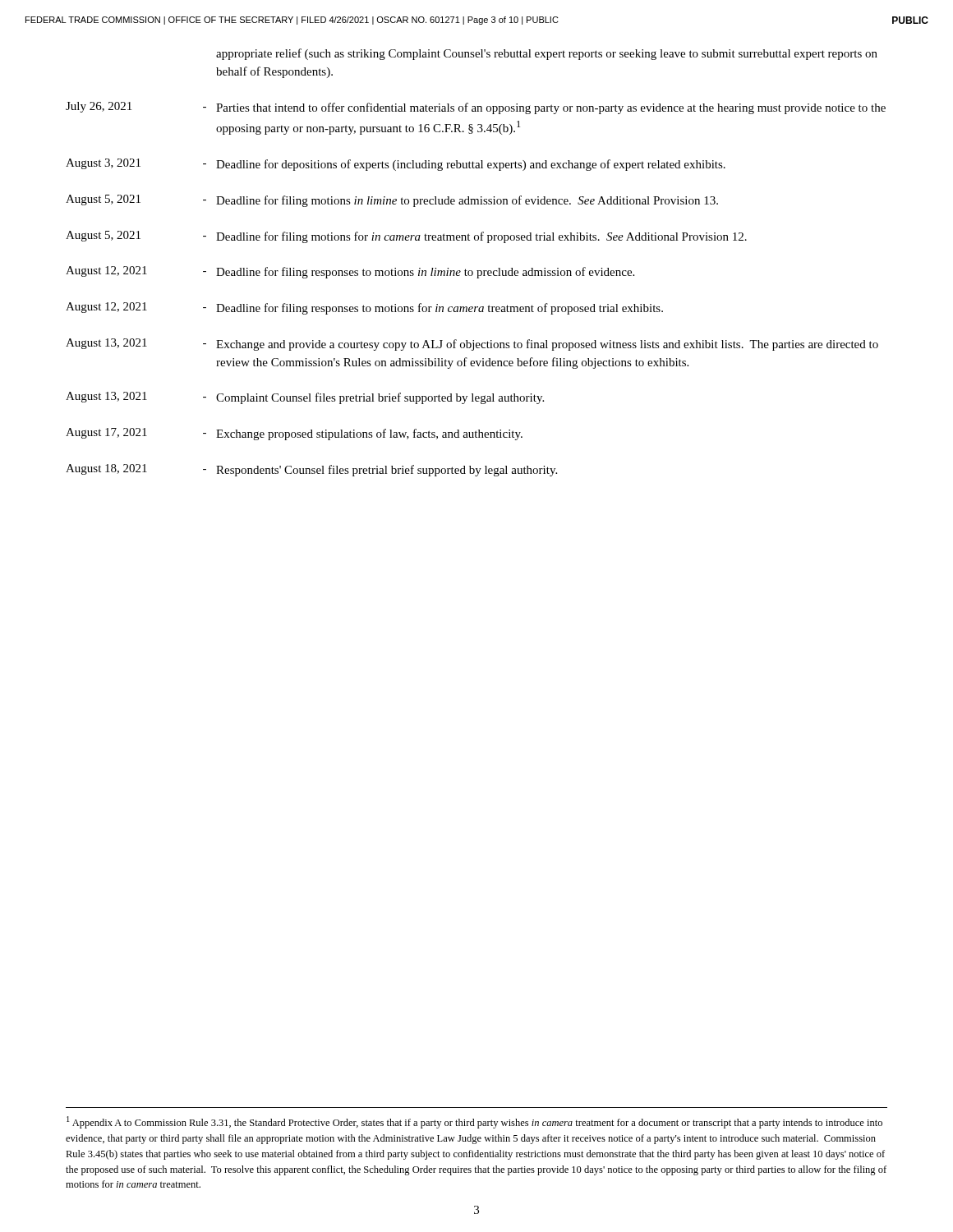The image size is (953, 1232).
Task: Click on the region starting "appropriate relief (such as striking Complaint Counsel's"
Action: coord(547,62)
